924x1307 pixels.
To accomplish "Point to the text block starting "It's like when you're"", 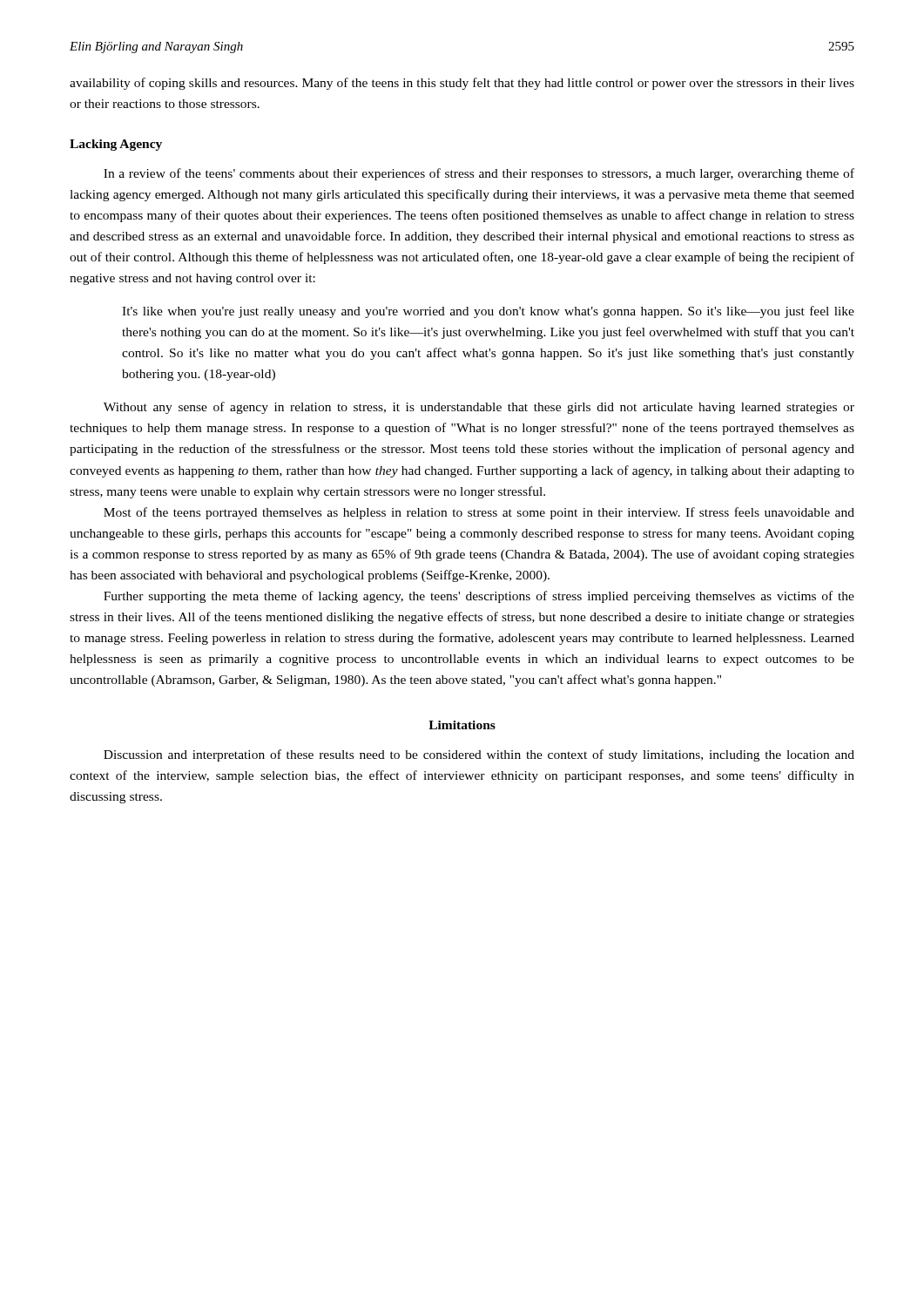I will click(488, 342).
